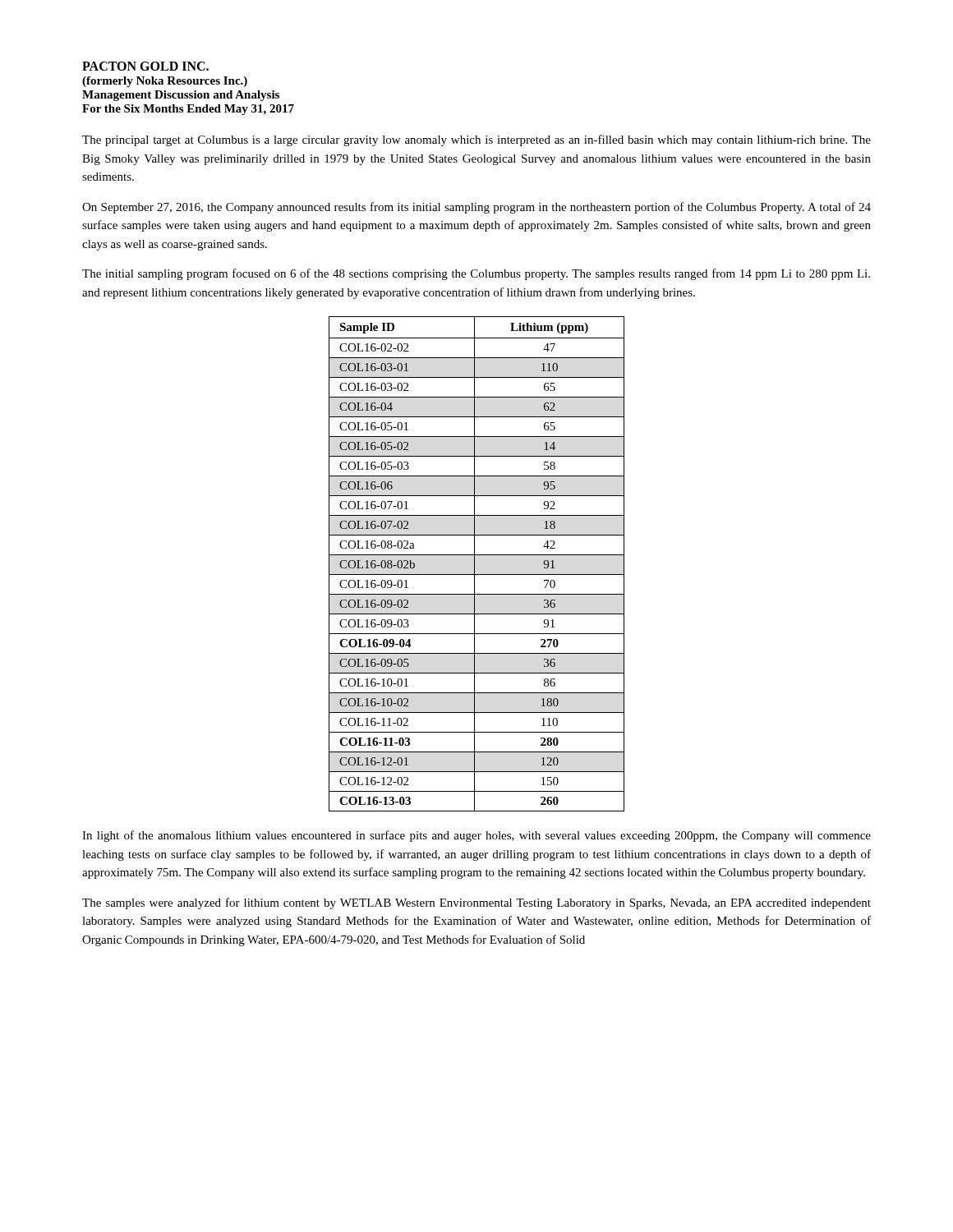
Task: Select the text block that reads "On September 27, 2016,"
Action: tap(476, 225)
